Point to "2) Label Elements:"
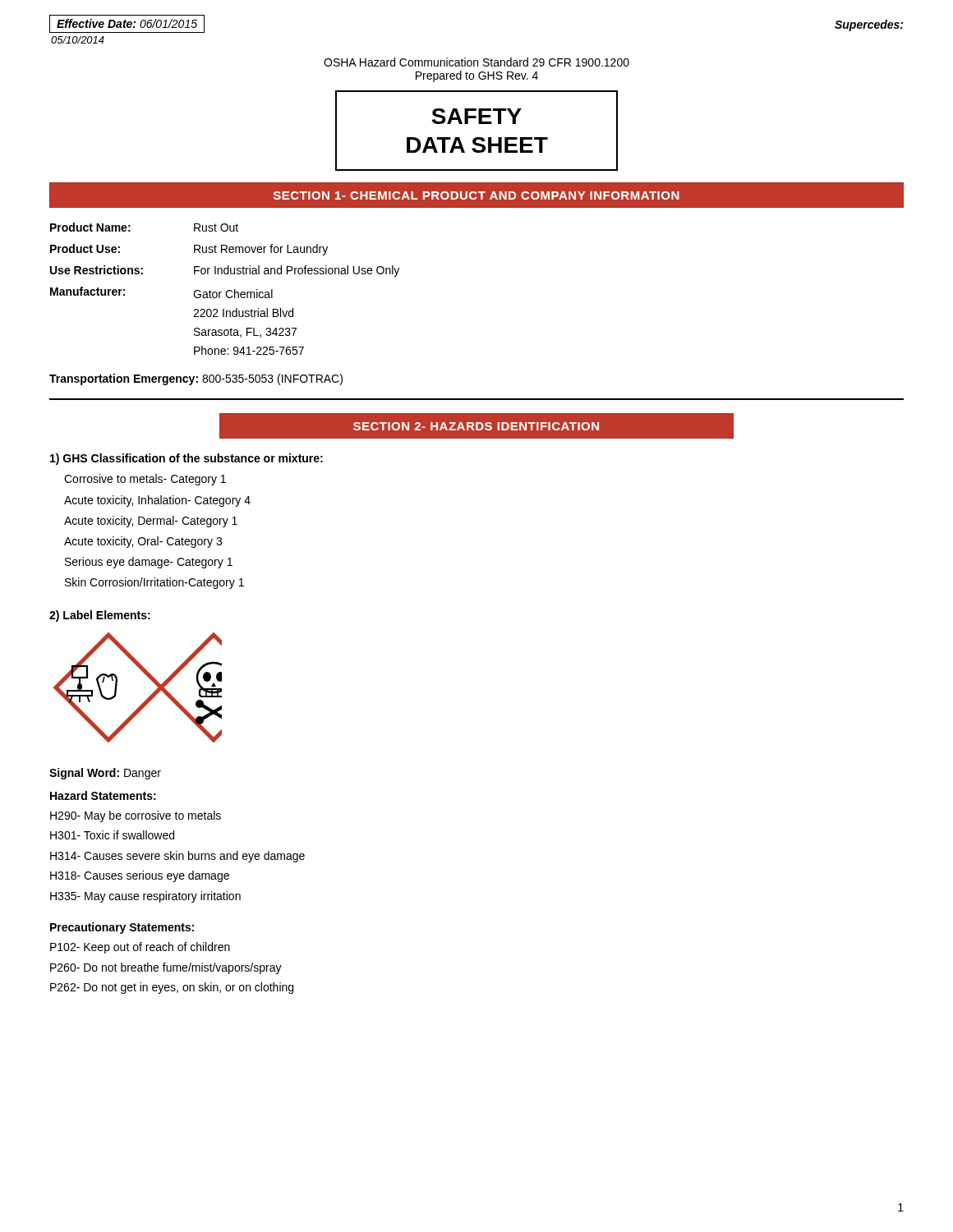The height and width of the screenshot is (1232, 953). (100, 615)
